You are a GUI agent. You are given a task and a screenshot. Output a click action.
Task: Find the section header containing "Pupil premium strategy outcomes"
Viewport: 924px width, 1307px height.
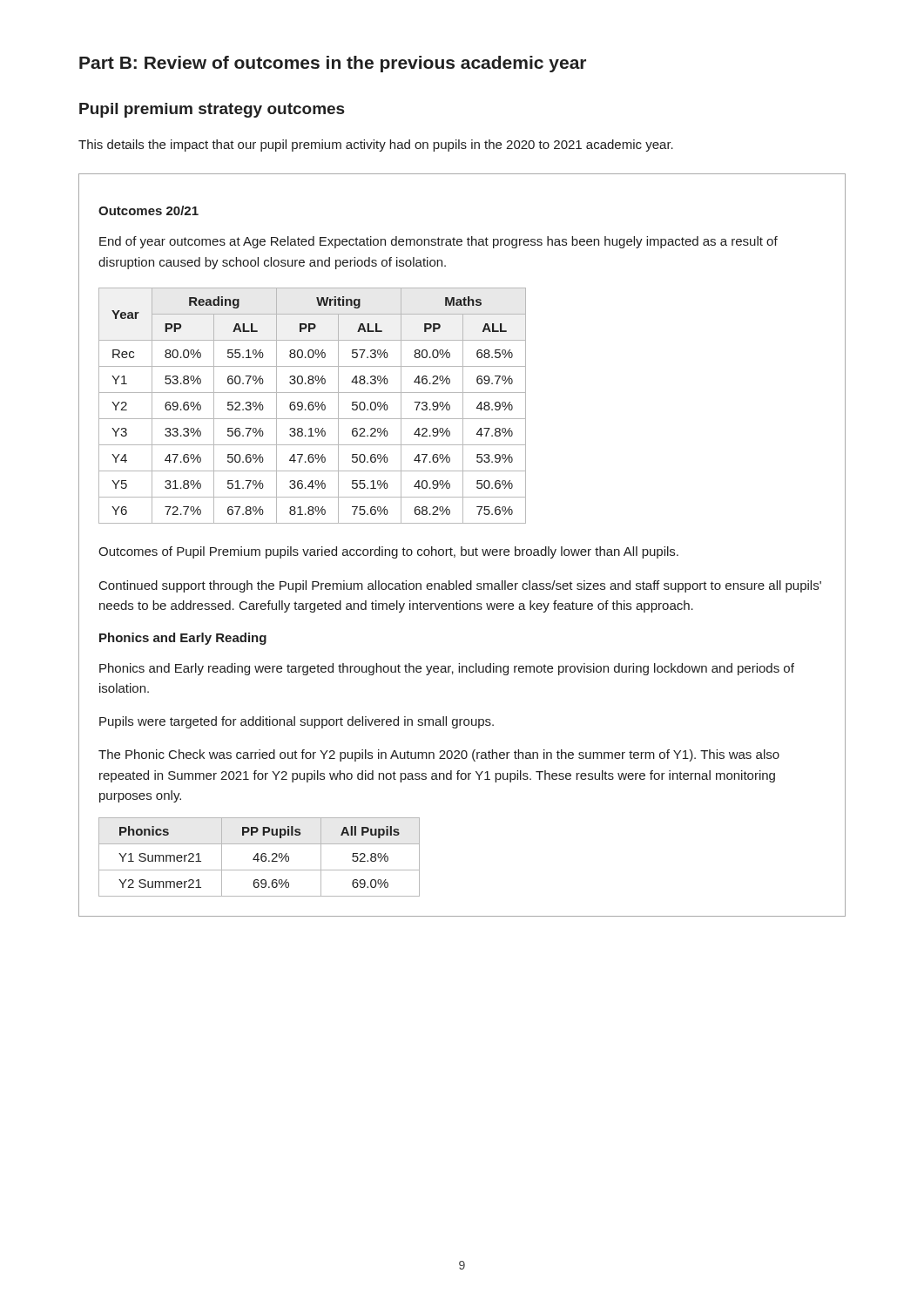212,110
